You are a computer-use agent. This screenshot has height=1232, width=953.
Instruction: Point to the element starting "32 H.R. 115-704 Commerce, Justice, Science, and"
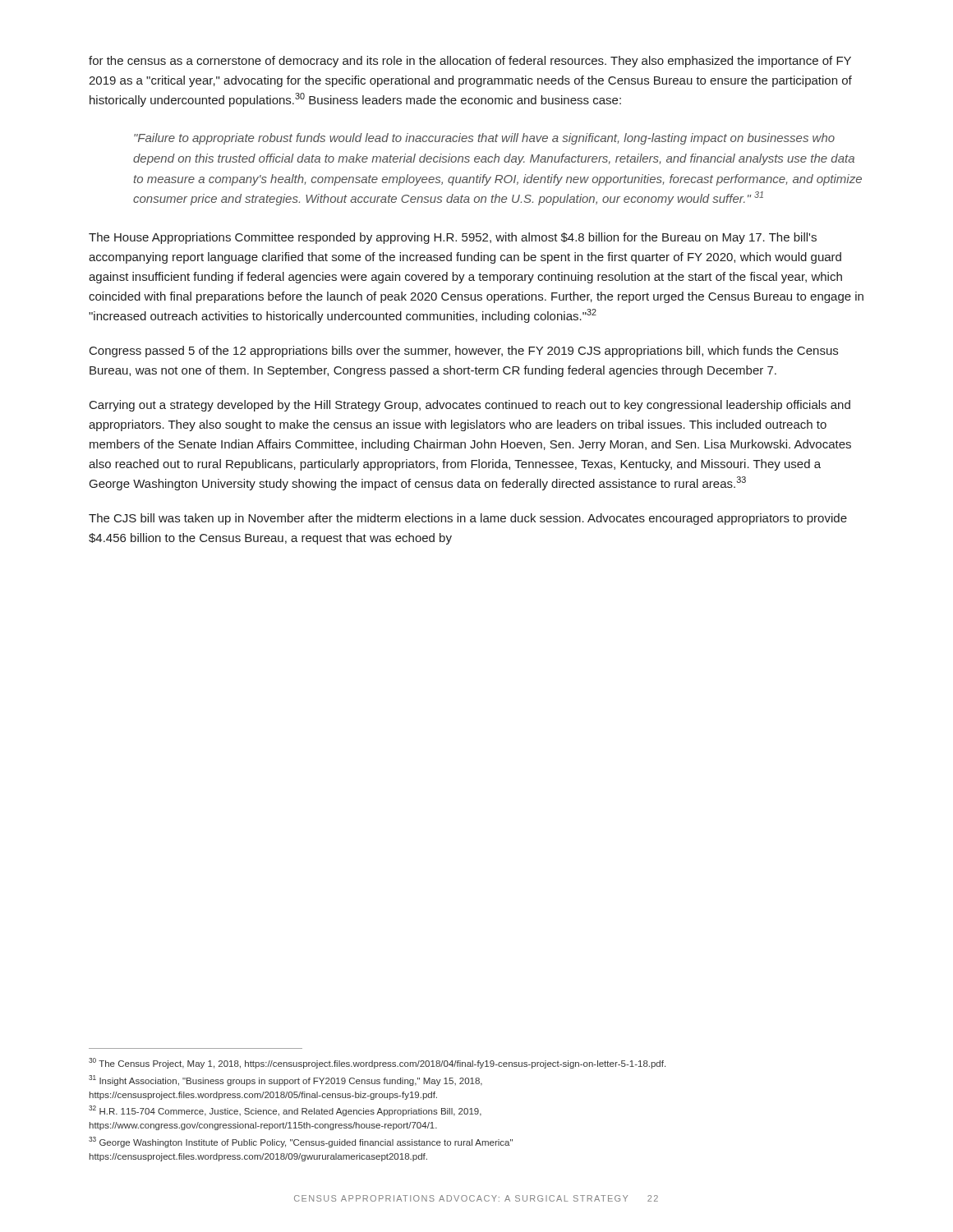(x=285, y=1118)
